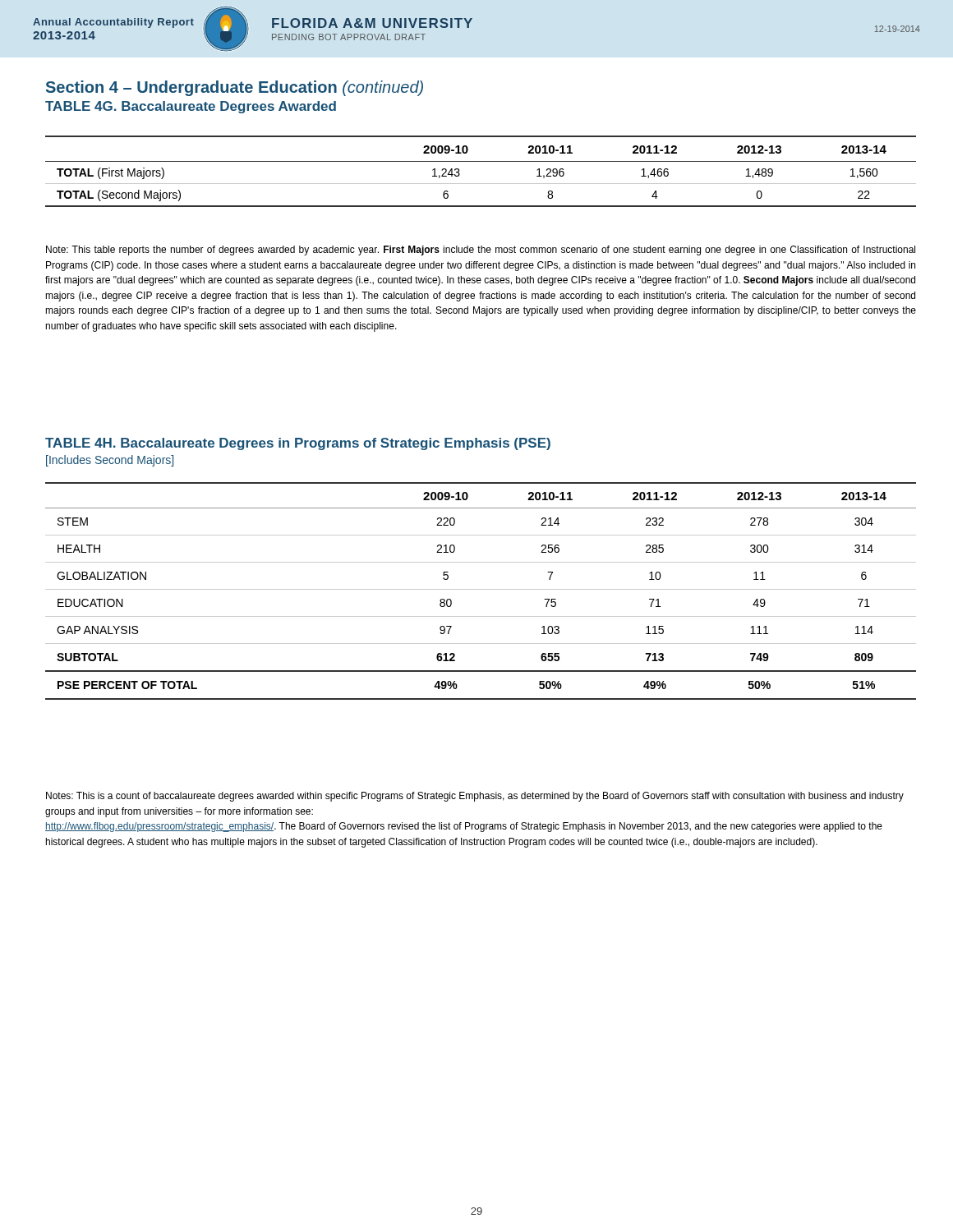
Task: Locate the block starting "TABLE 4H. Baccalaureate"
Action: click(x=481, y=451)
